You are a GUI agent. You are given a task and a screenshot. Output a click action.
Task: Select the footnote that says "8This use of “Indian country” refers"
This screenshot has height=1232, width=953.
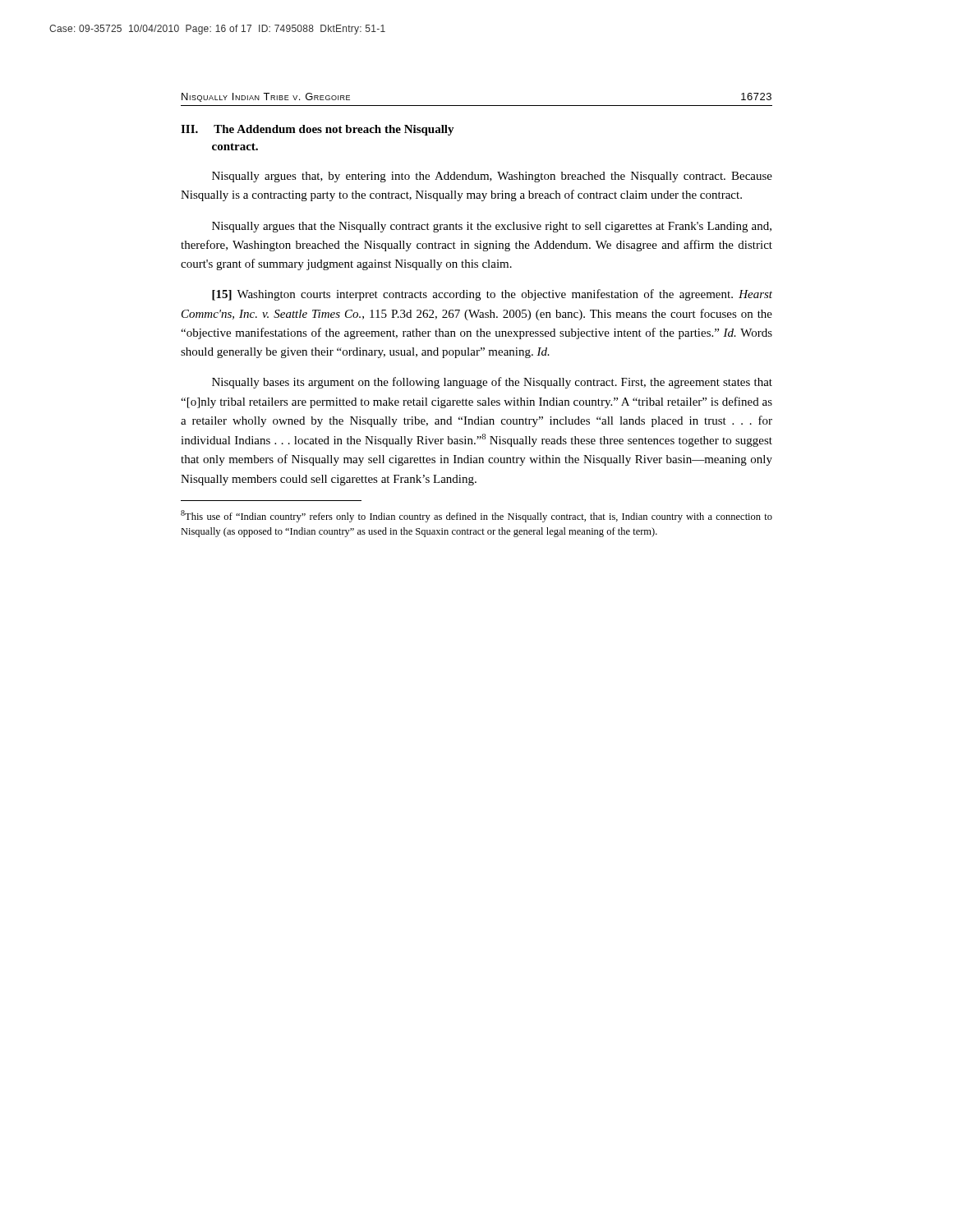476,523
